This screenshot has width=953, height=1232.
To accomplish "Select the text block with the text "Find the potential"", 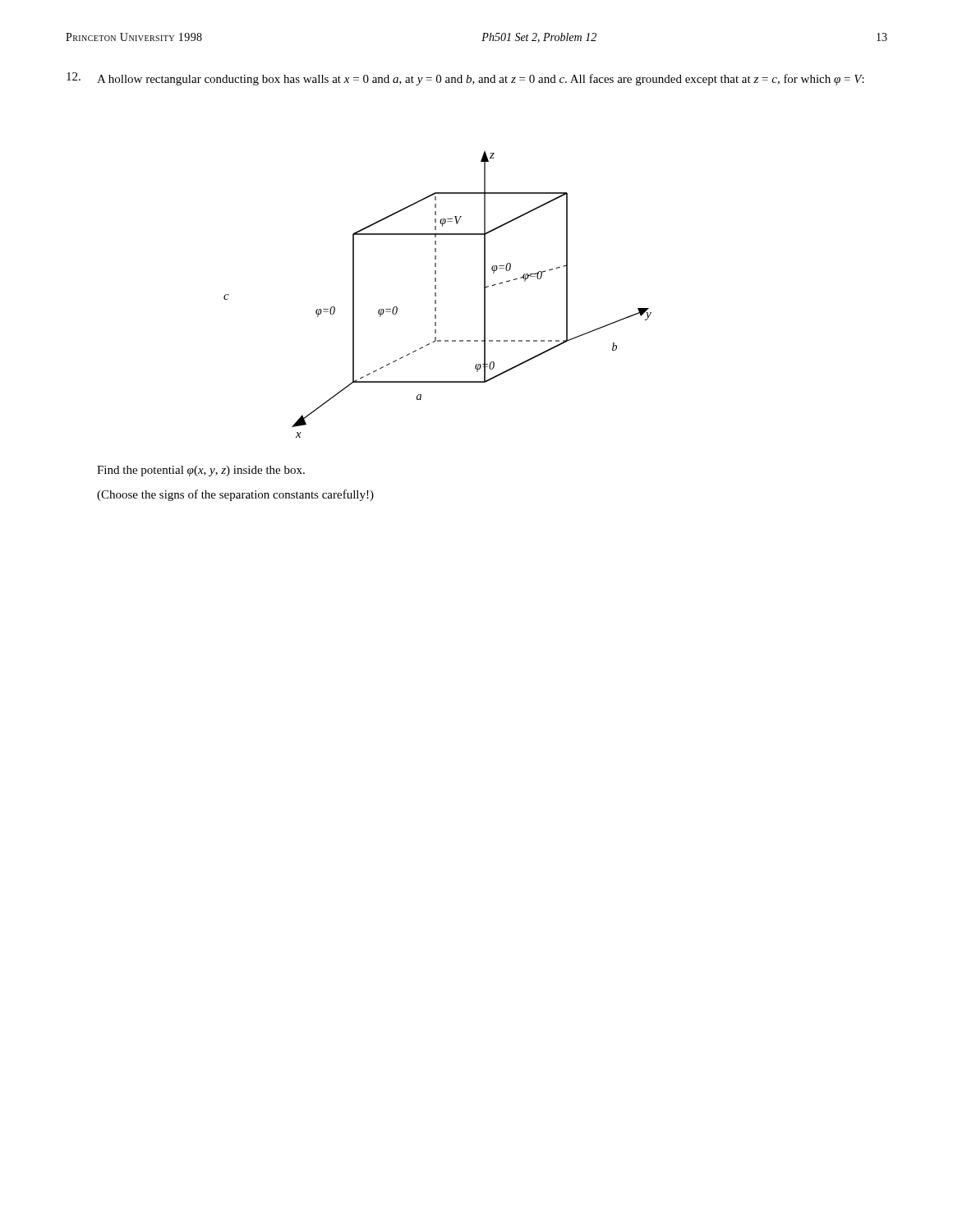I will pyautogui.click(x=201, y=470).
